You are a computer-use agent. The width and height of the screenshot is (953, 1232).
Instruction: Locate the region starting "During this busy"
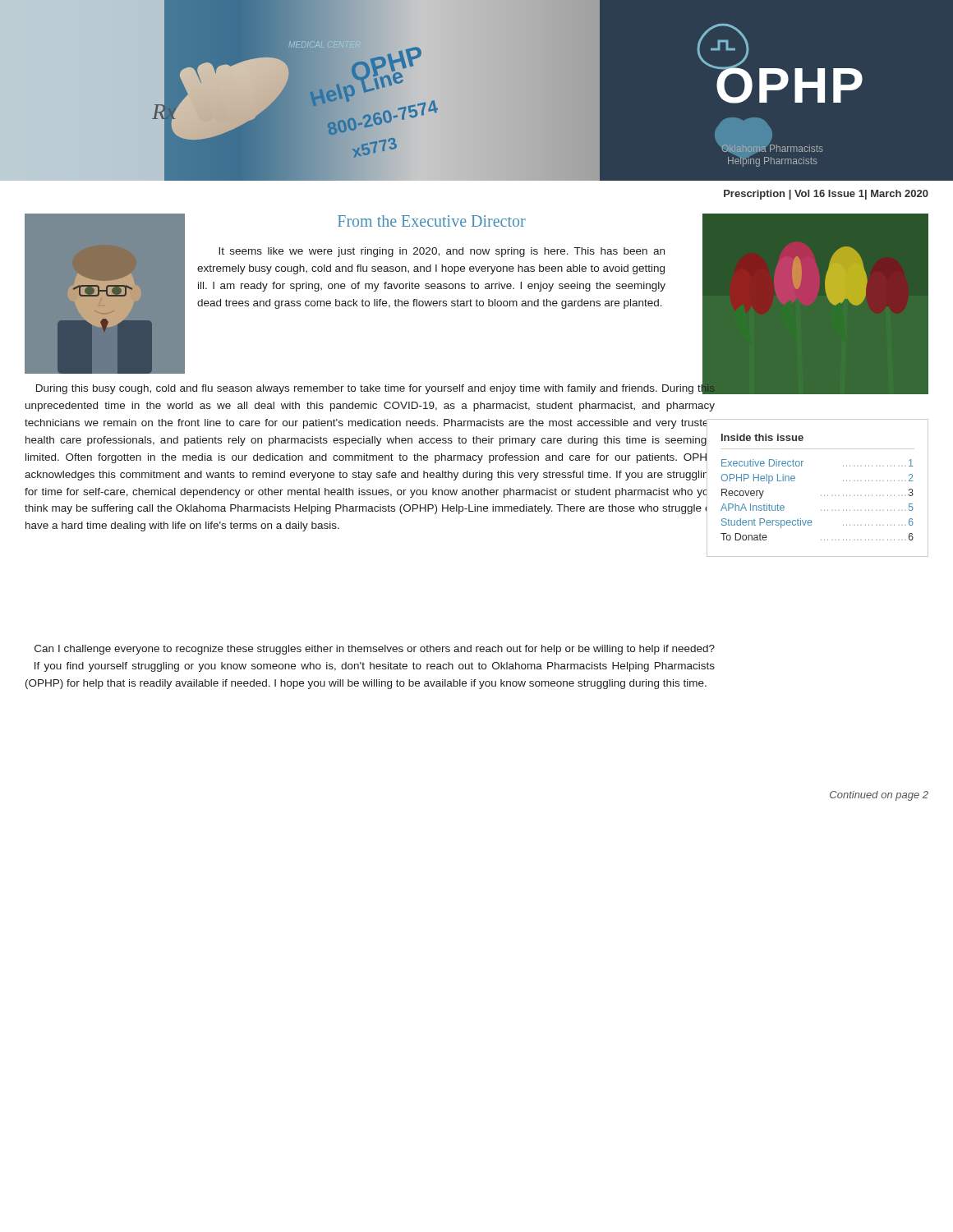tap(370, 457)
